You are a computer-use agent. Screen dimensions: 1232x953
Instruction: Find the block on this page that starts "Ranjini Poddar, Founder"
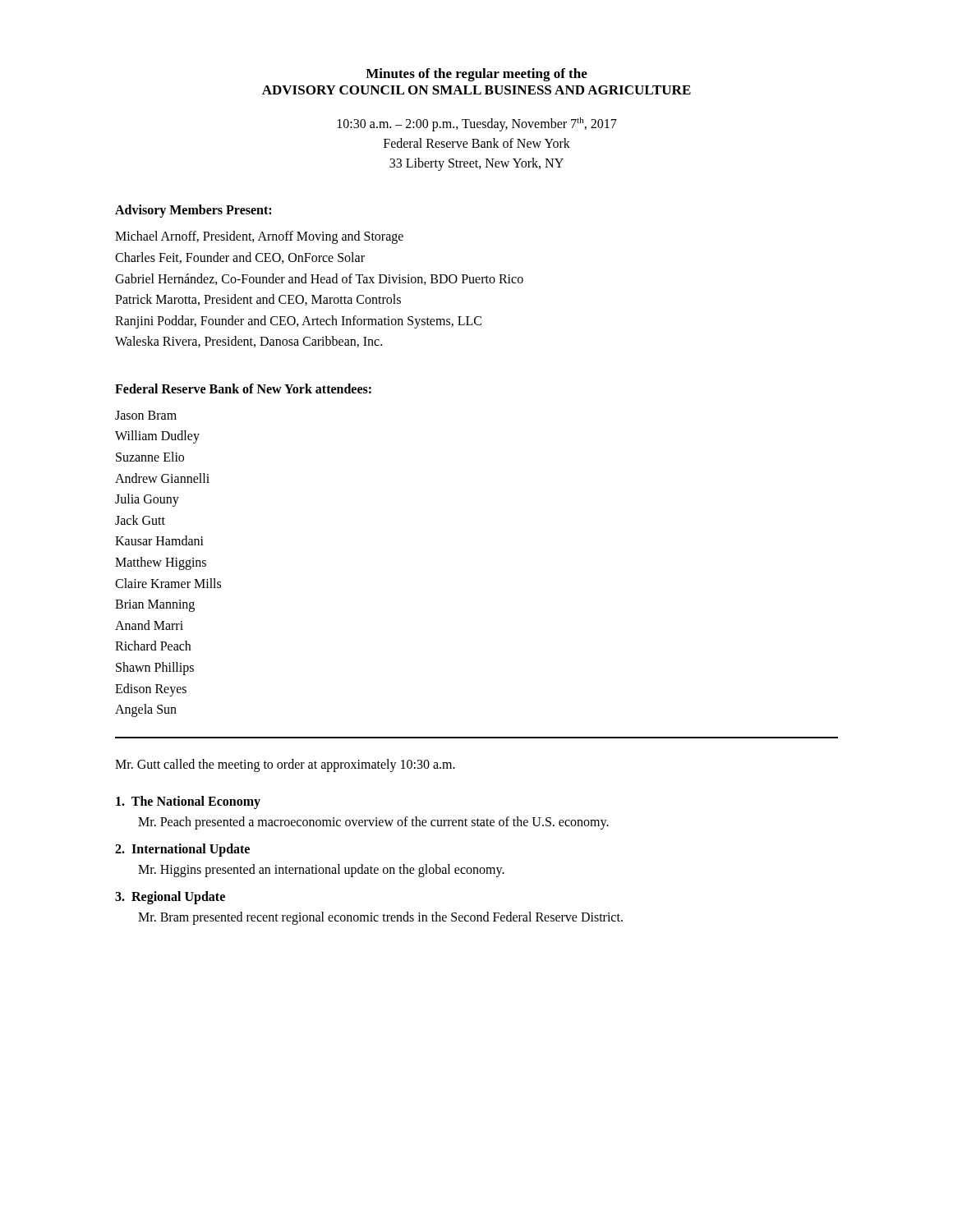coord(299,321)
